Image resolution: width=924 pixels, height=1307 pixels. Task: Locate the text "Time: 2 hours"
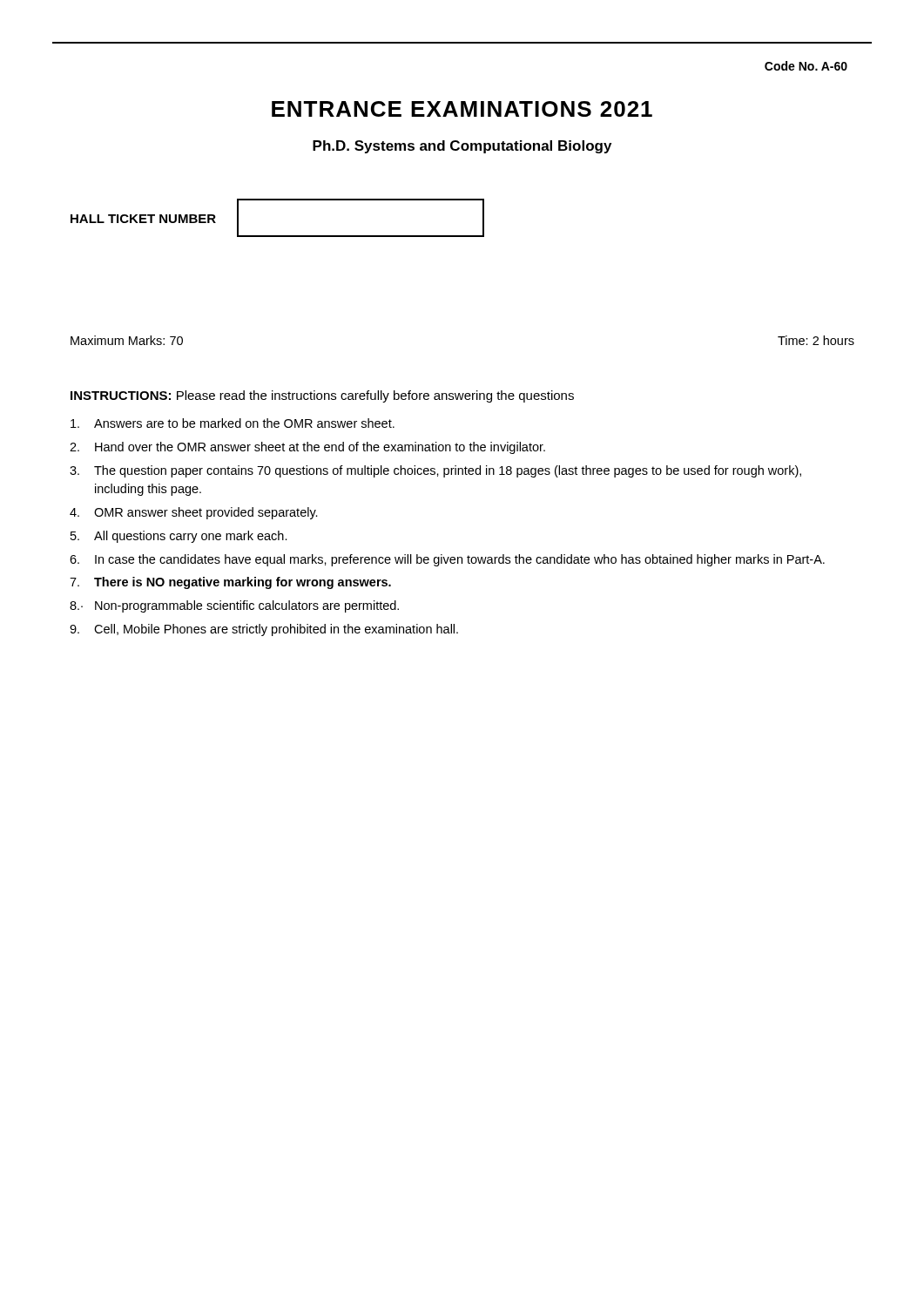(x=816, y=341)
